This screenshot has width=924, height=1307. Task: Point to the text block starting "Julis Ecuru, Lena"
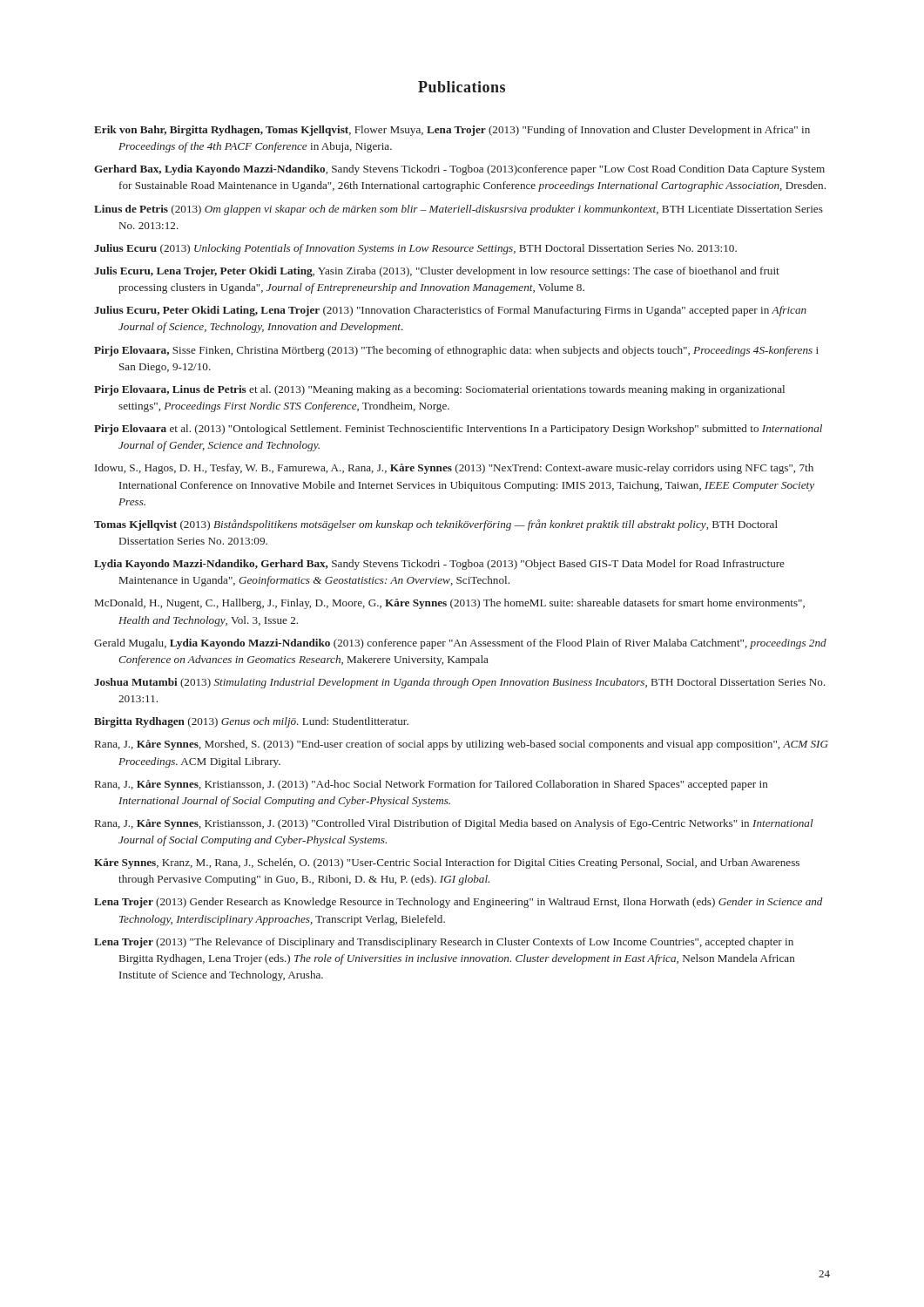pyautogui.click(x=437, y=279)
